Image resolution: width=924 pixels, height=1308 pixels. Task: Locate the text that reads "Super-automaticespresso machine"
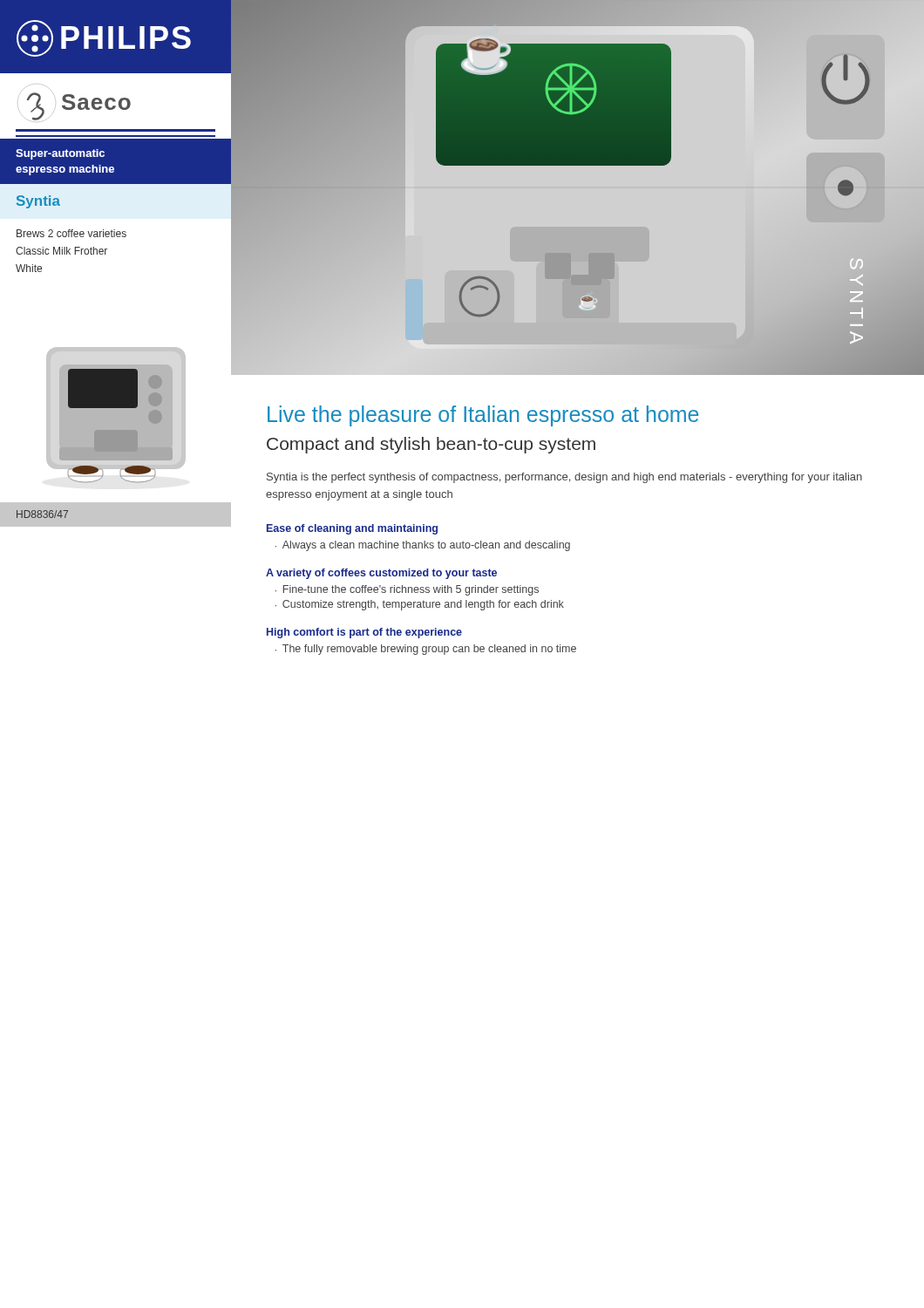pyautogui.click(x=65, y=161)
